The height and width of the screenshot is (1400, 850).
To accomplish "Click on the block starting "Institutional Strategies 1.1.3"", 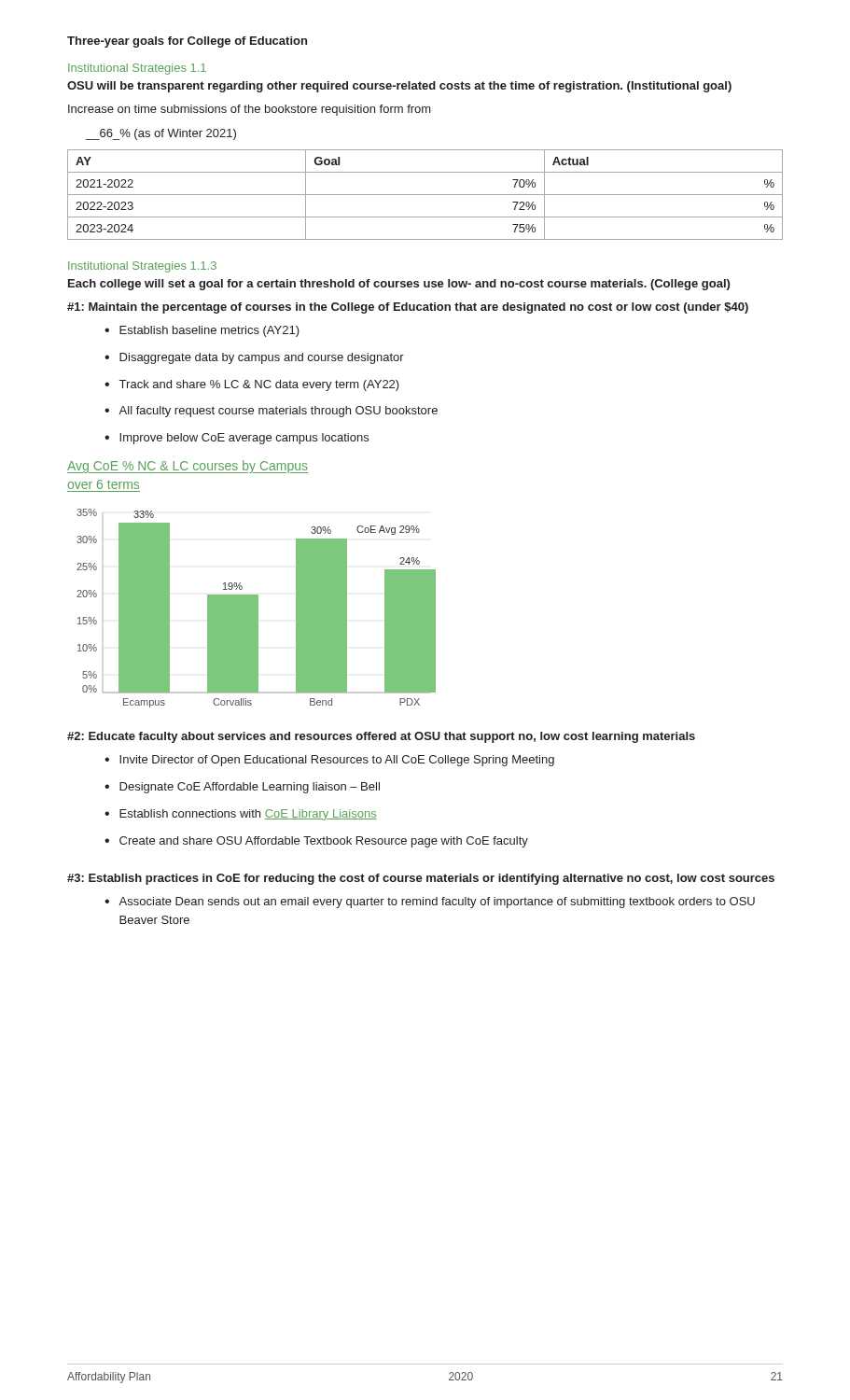I will click(142, 266).
